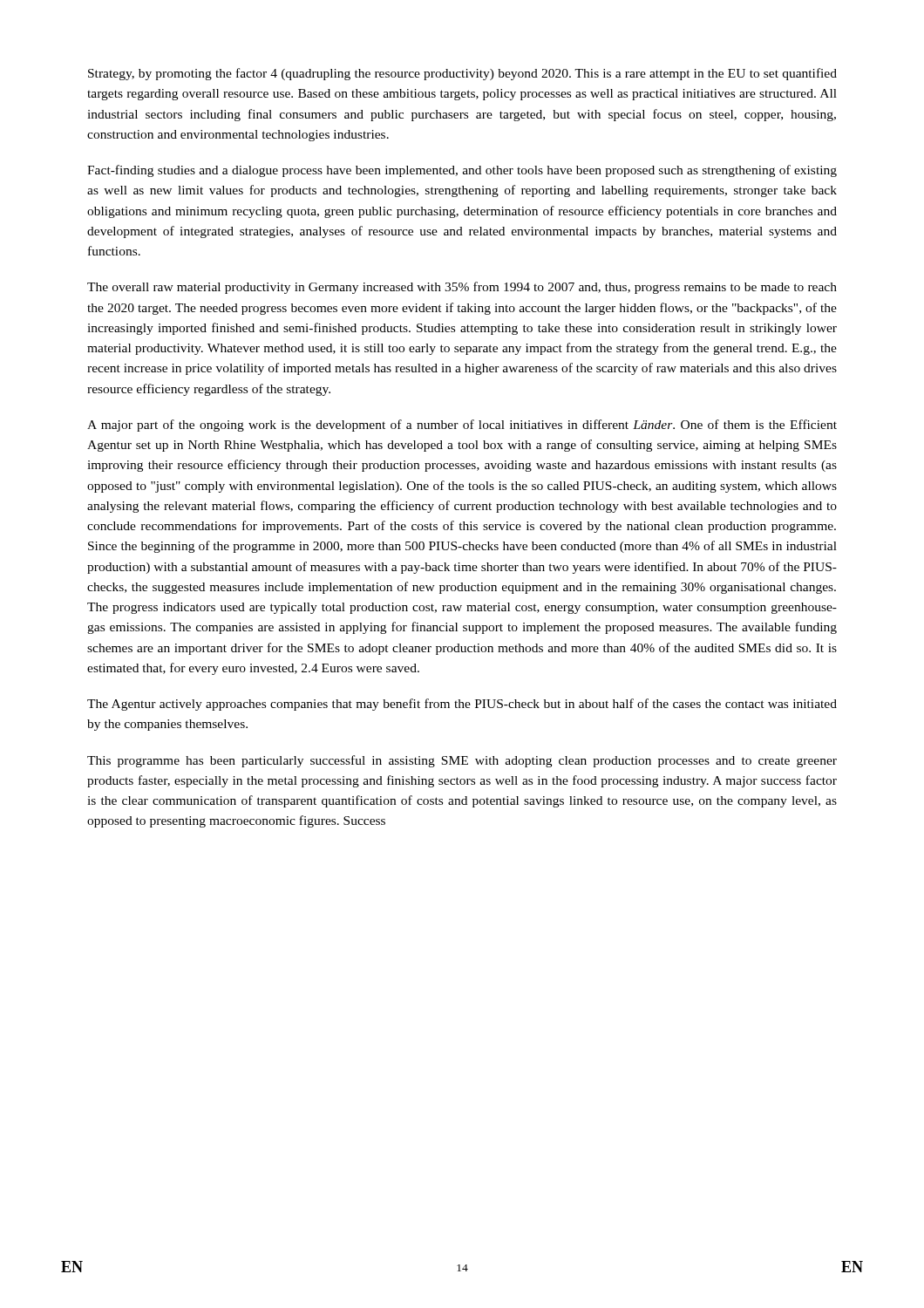Click on the region starting "This programme has been"
Screen dimensions: 1308x924
pyautogui.click(x=462, y=790)
